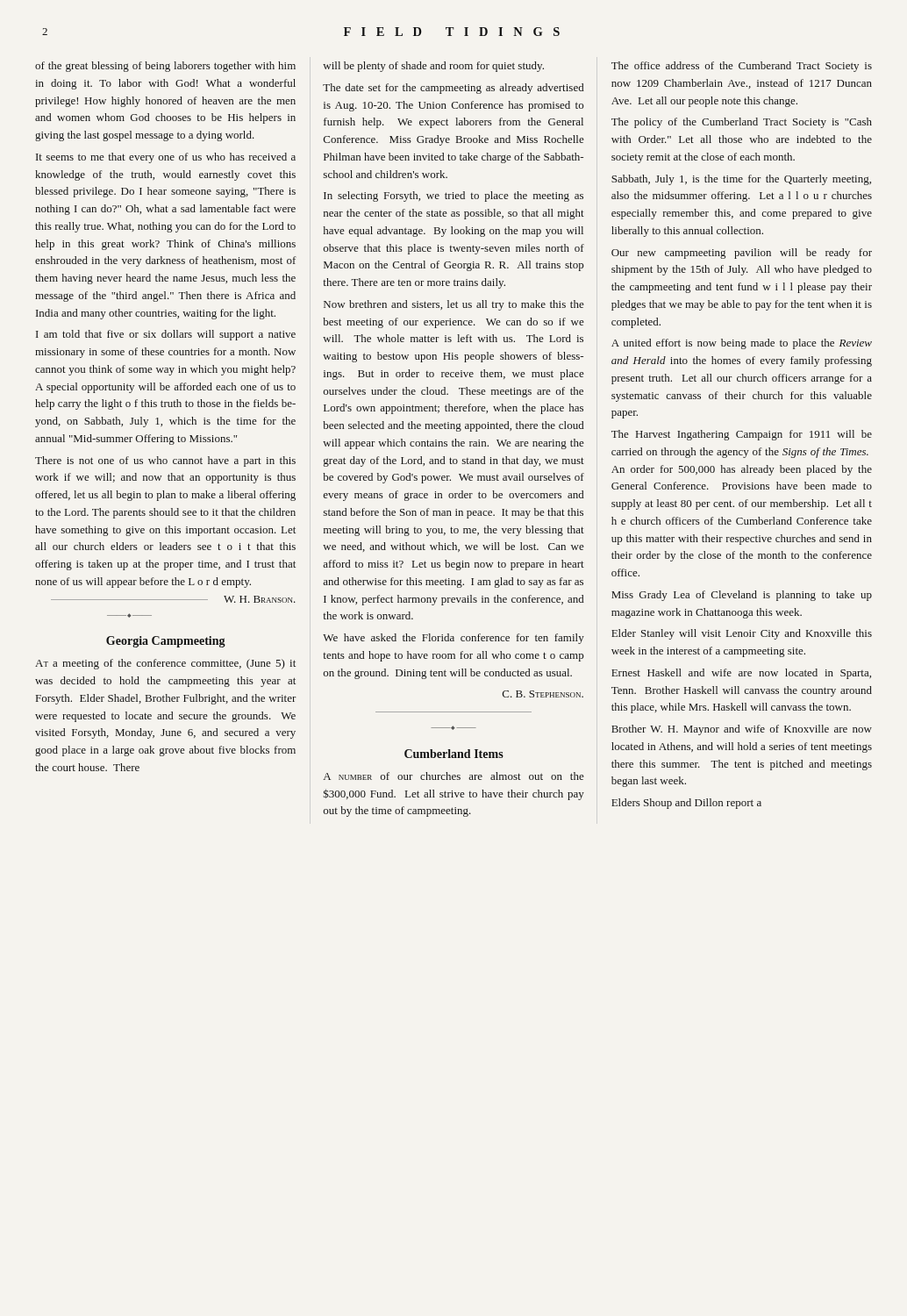Viewport: 907px width, 1316px height.
Task: Locate the block of text that opens with "A number of our churches"
Action: point(454,794)
